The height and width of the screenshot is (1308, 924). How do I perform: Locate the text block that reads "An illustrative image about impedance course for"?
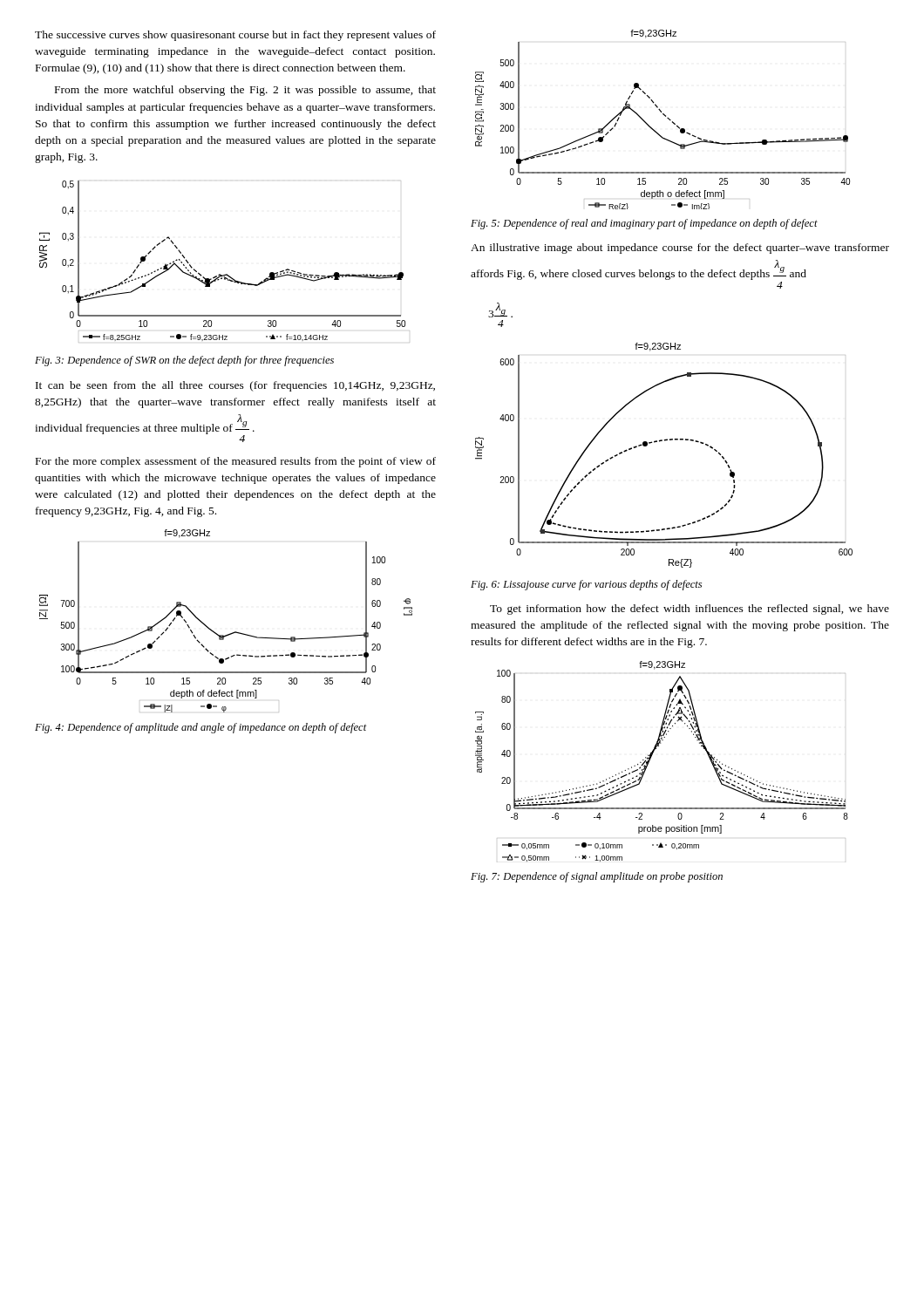pos(680,266)
